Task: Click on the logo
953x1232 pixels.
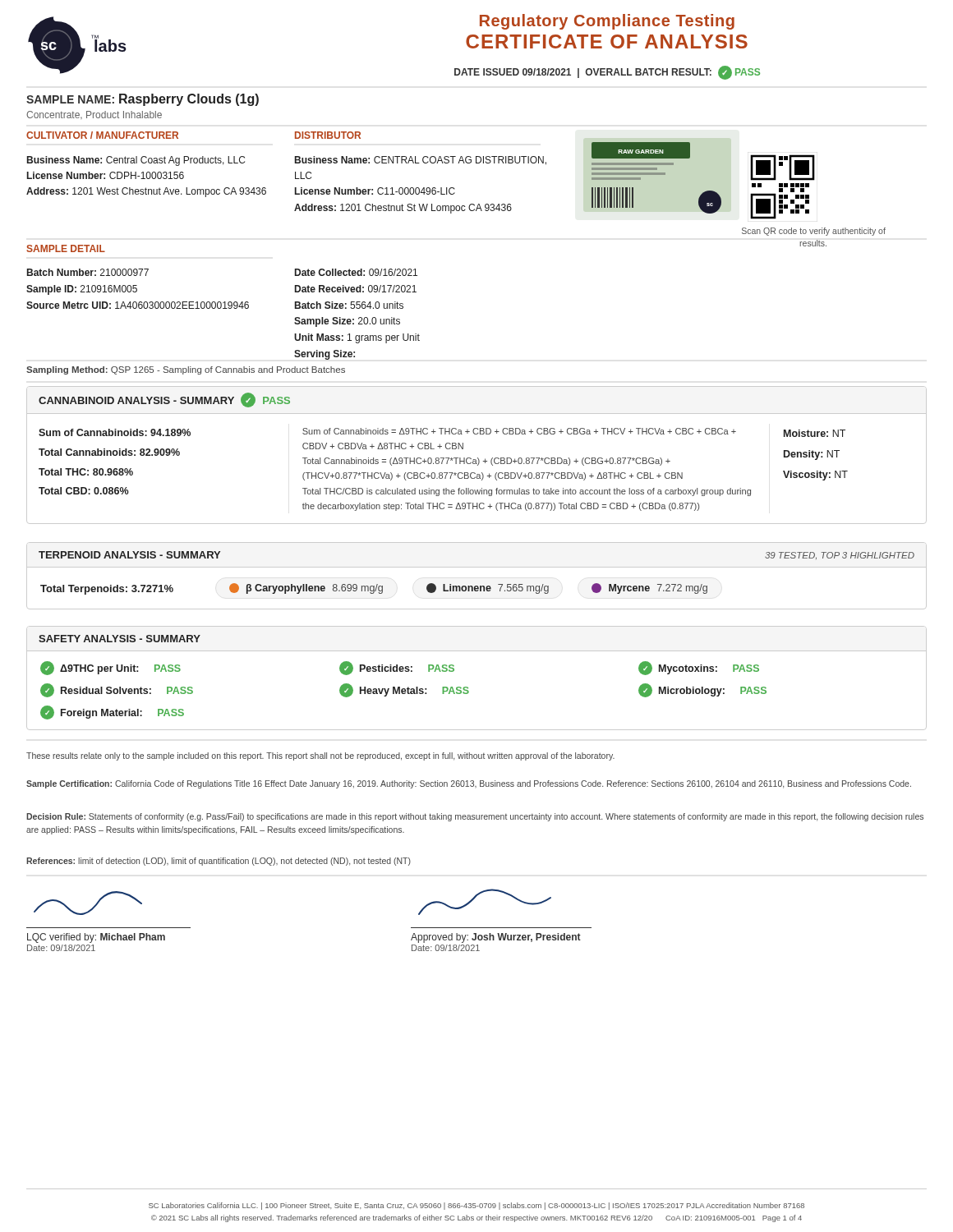Action: (x=113, y=47)
